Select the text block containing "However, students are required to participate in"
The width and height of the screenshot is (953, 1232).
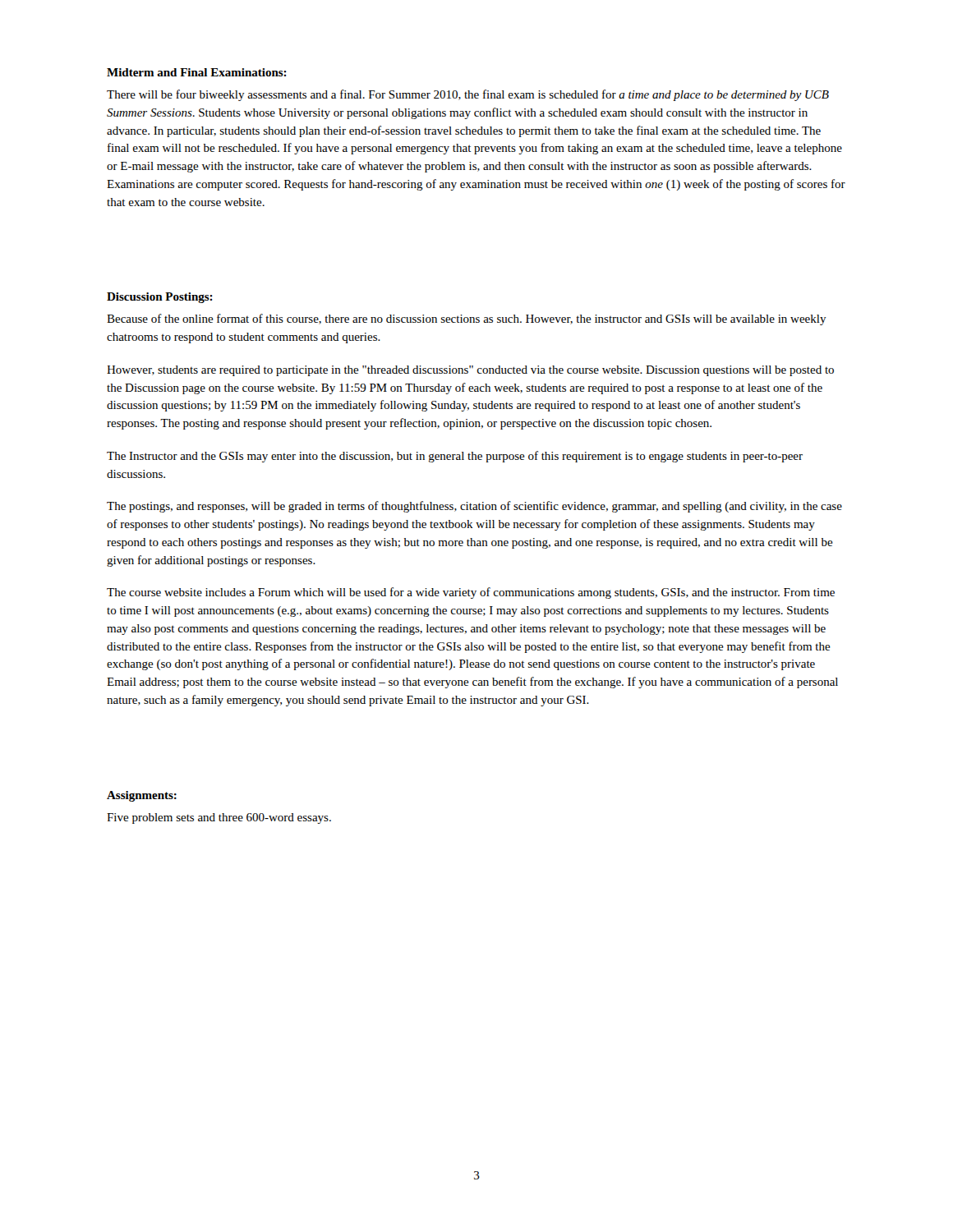[x=471, y=396]
